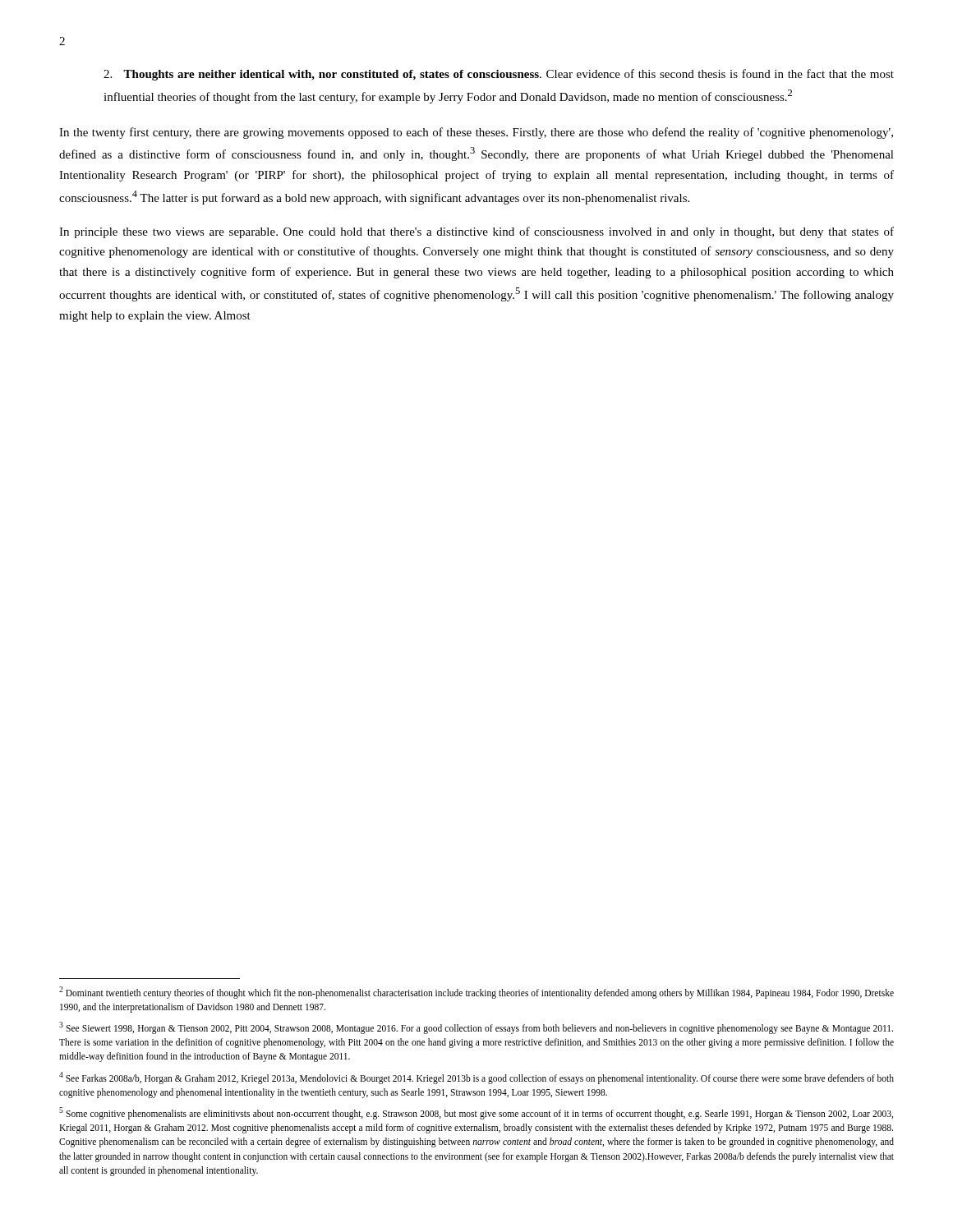Locate the region starting "3 See Siewert"

[476, 1041]
